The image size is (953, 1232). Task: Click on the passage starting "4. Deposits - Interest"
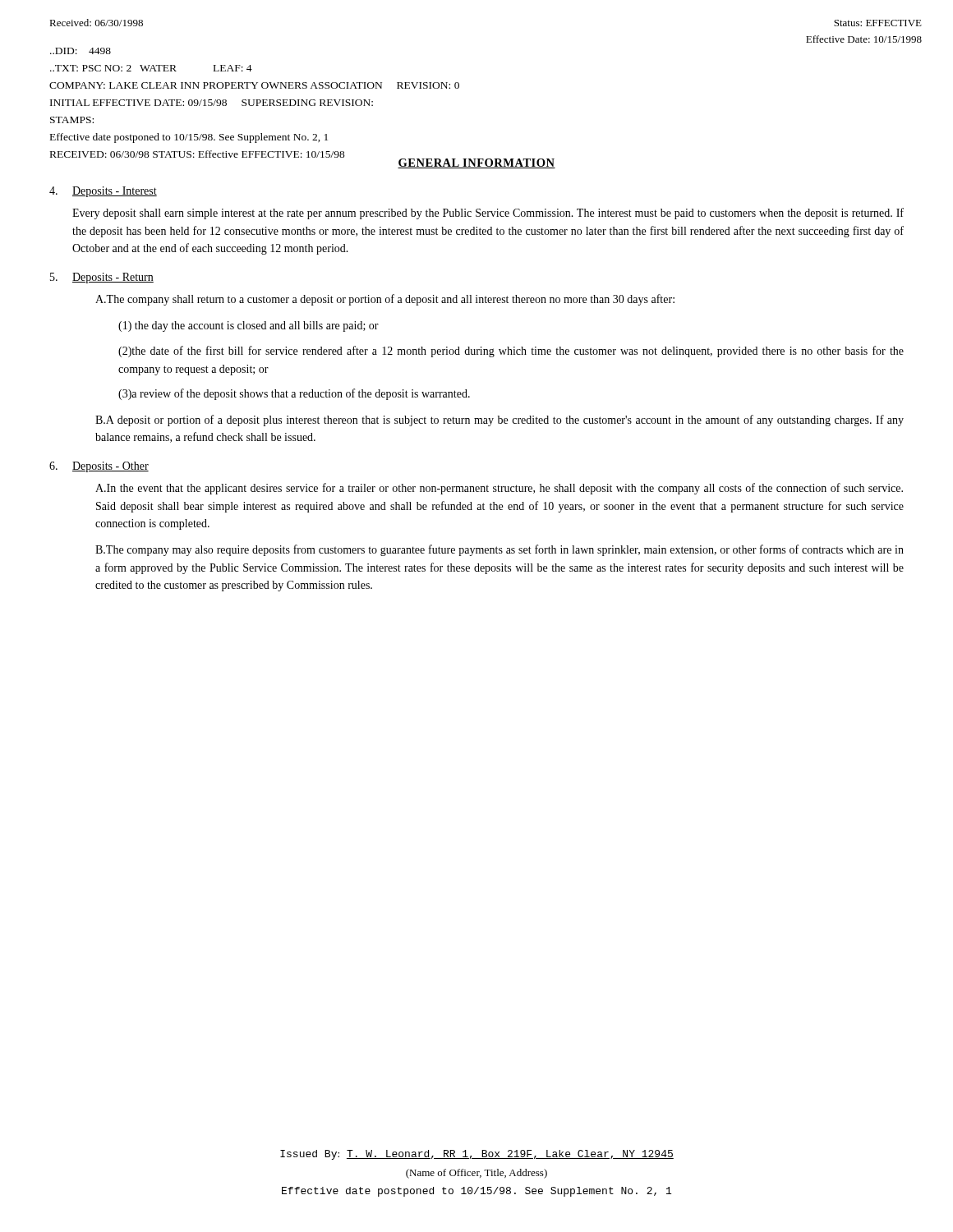click(103, 191)
